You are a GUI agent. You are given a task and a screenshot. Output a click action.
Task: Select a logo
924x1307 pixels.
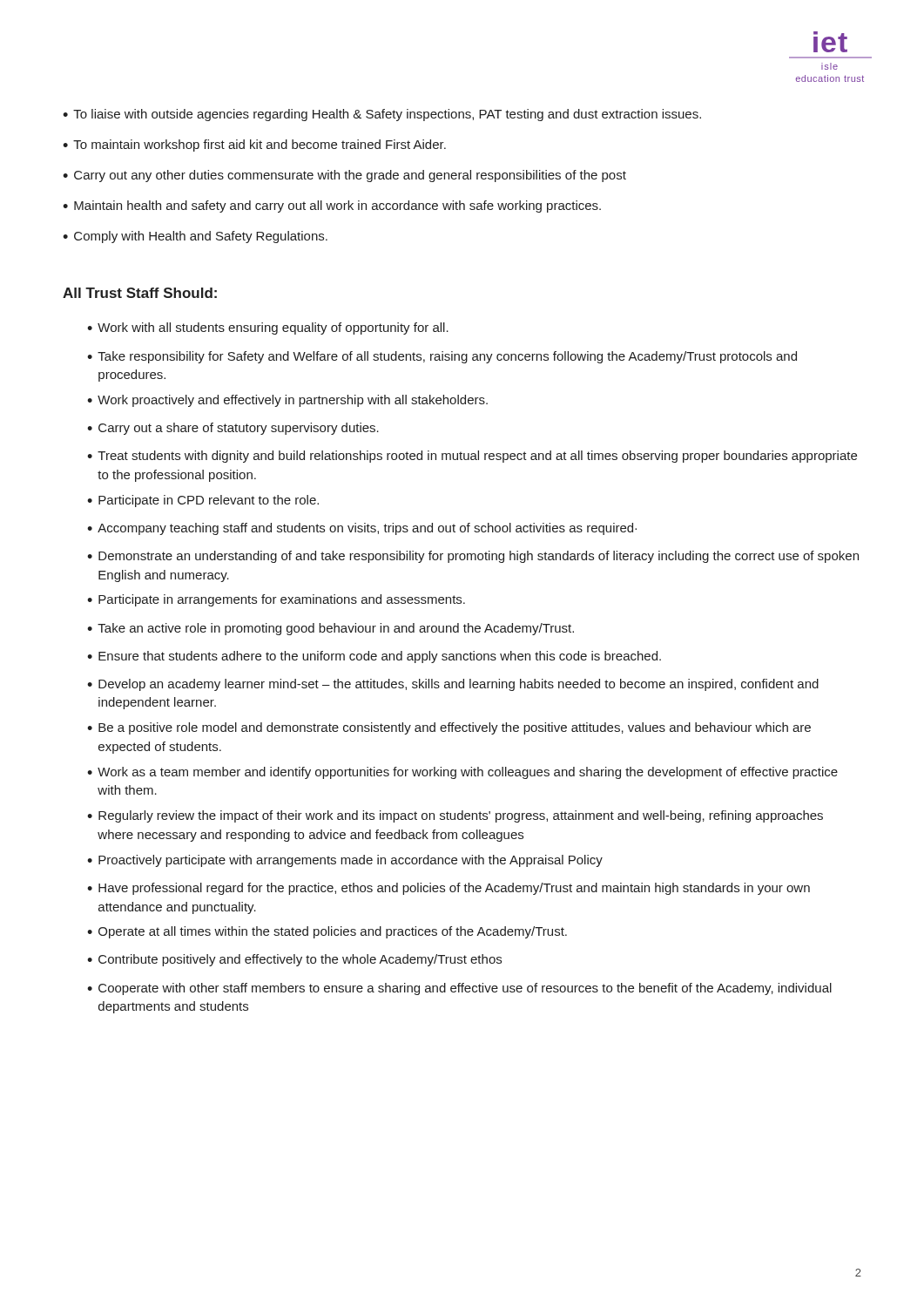click(x=830, y=58)
